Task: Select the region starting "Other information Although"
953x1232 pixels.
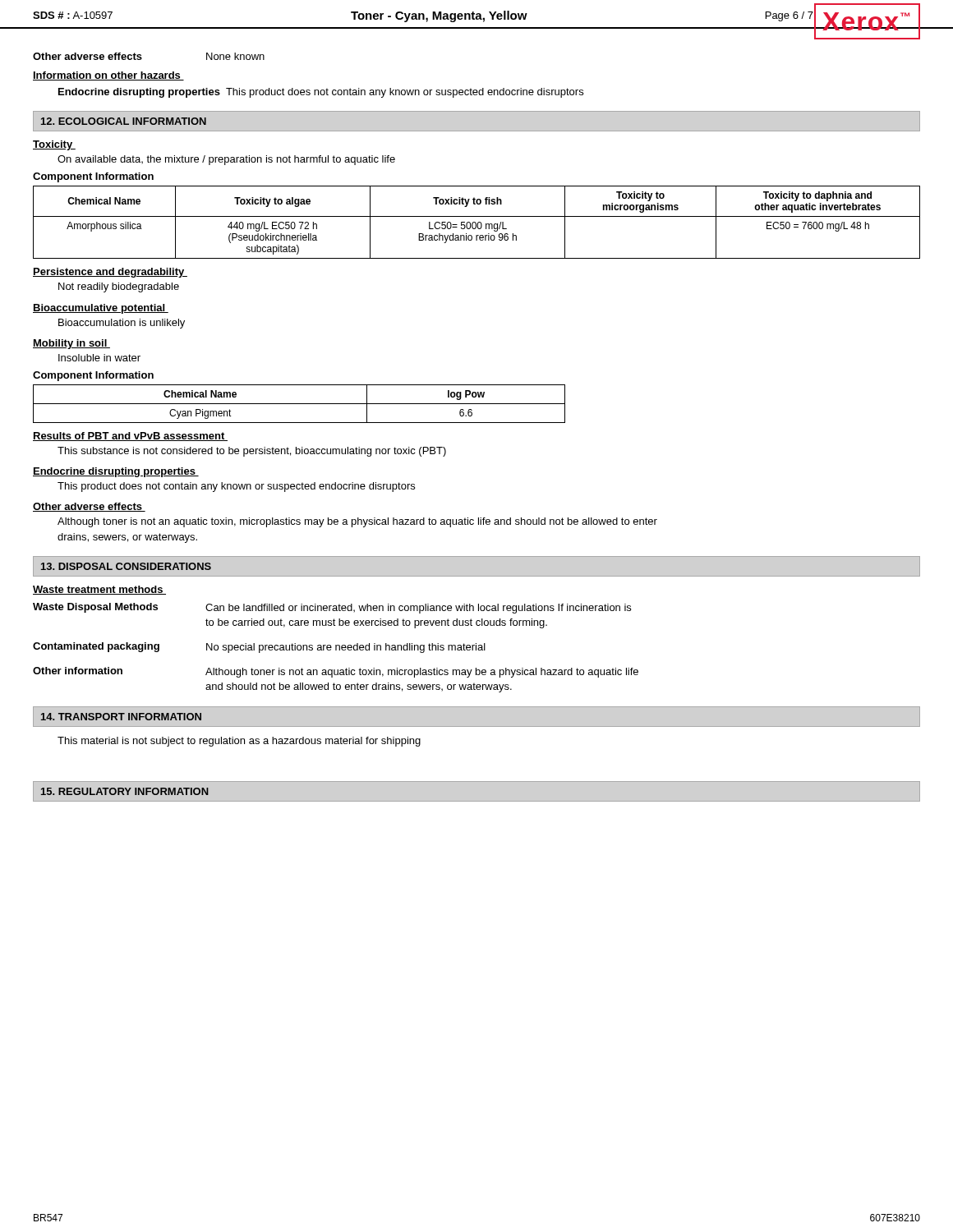Action: coord(476,680)
